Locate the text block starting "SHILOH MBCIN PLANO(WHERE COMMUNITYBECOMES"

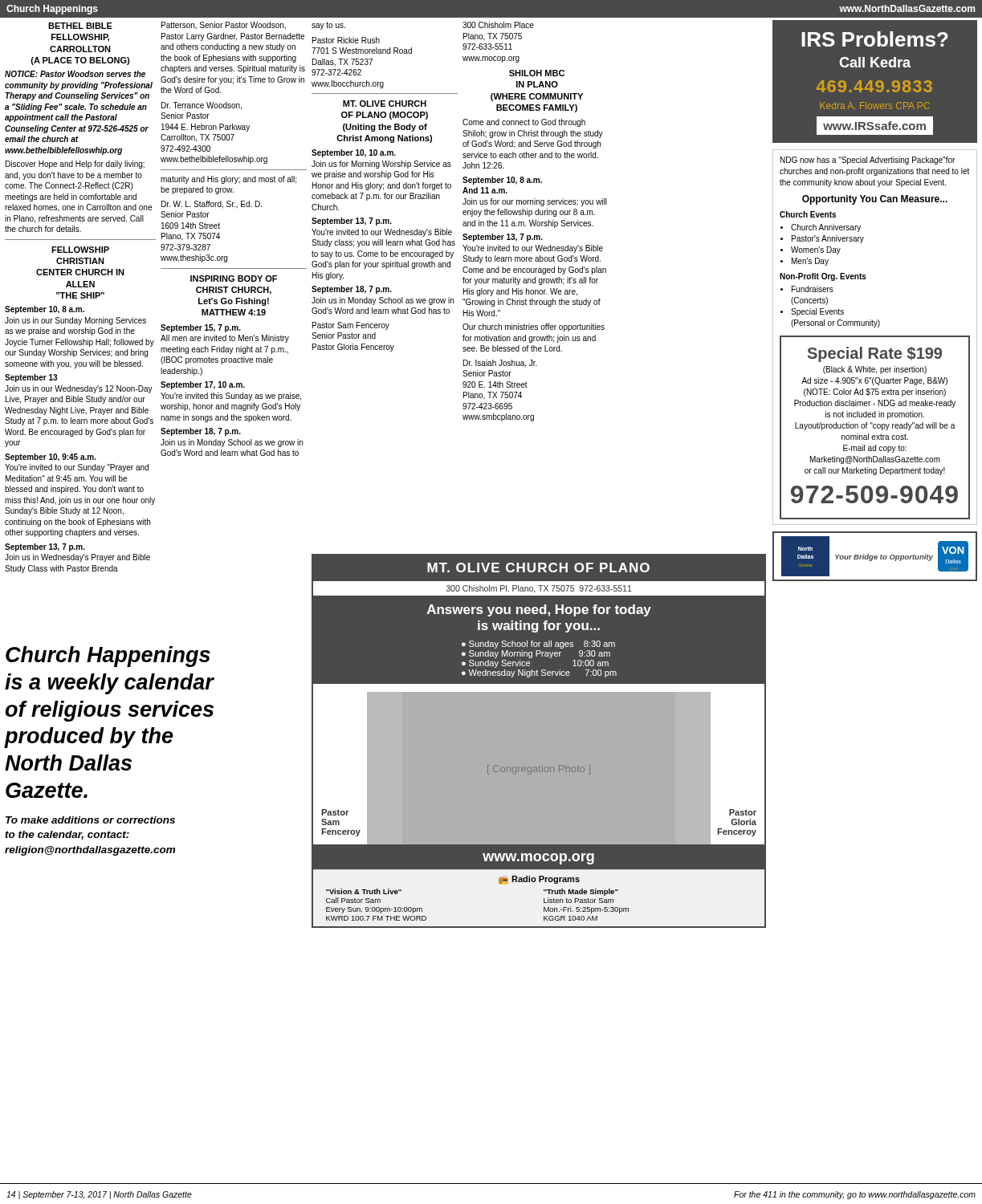[x=537, y=90]
